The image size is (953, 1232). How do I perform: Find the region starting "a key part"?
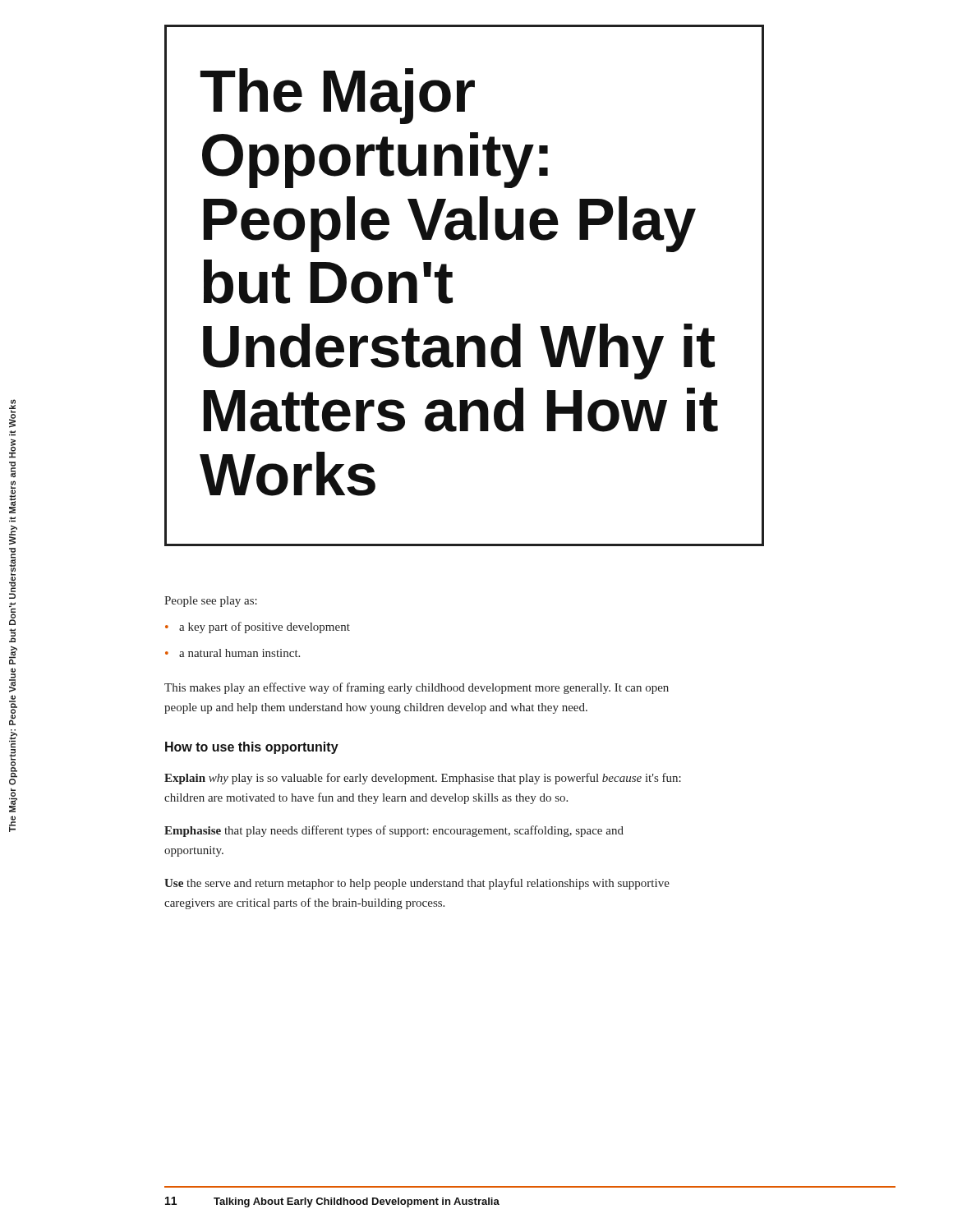[258, 627]
